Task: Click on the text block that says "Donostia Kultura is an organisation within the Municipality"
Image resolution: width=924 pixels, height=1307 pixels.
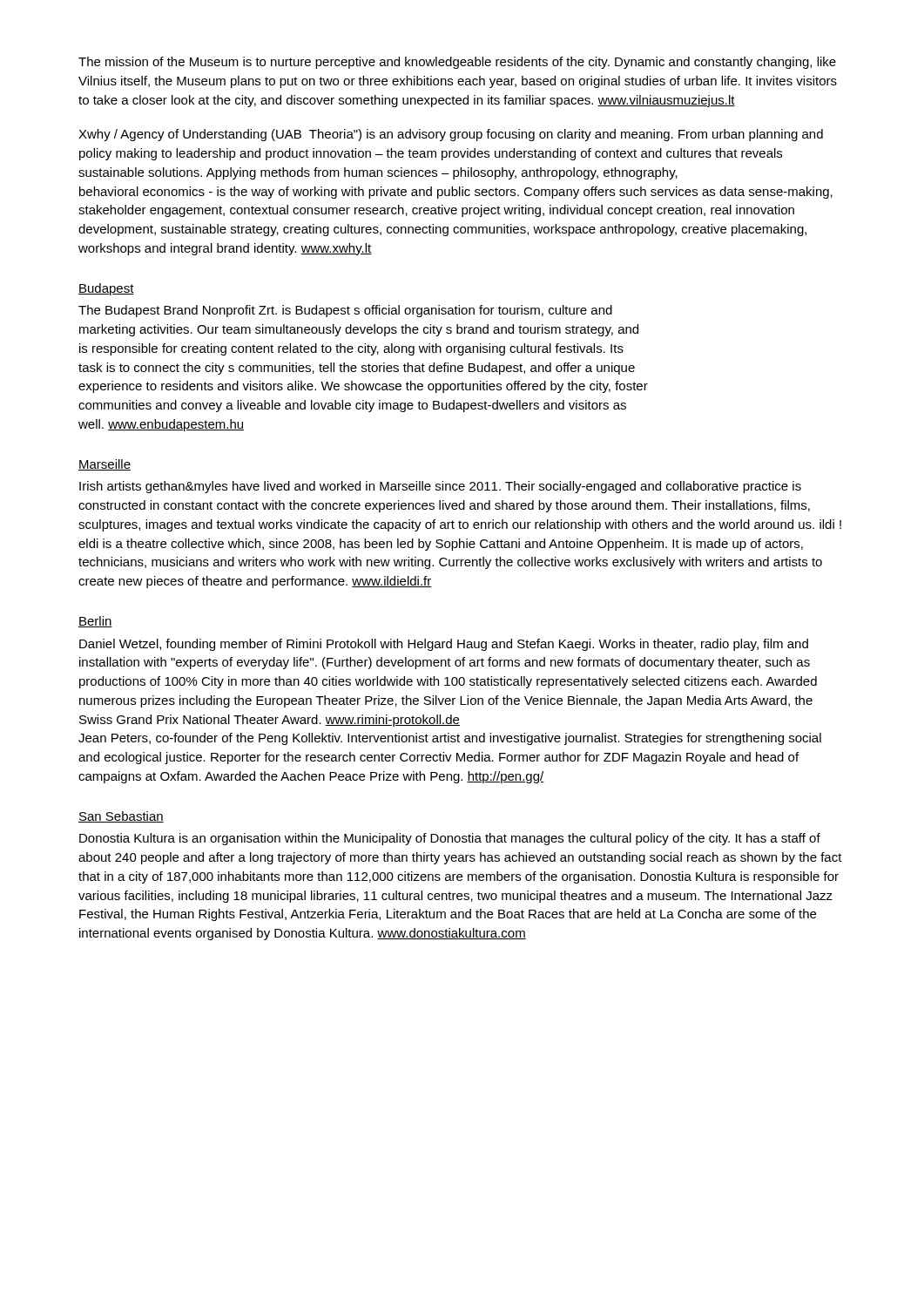Action: point(460,885)
